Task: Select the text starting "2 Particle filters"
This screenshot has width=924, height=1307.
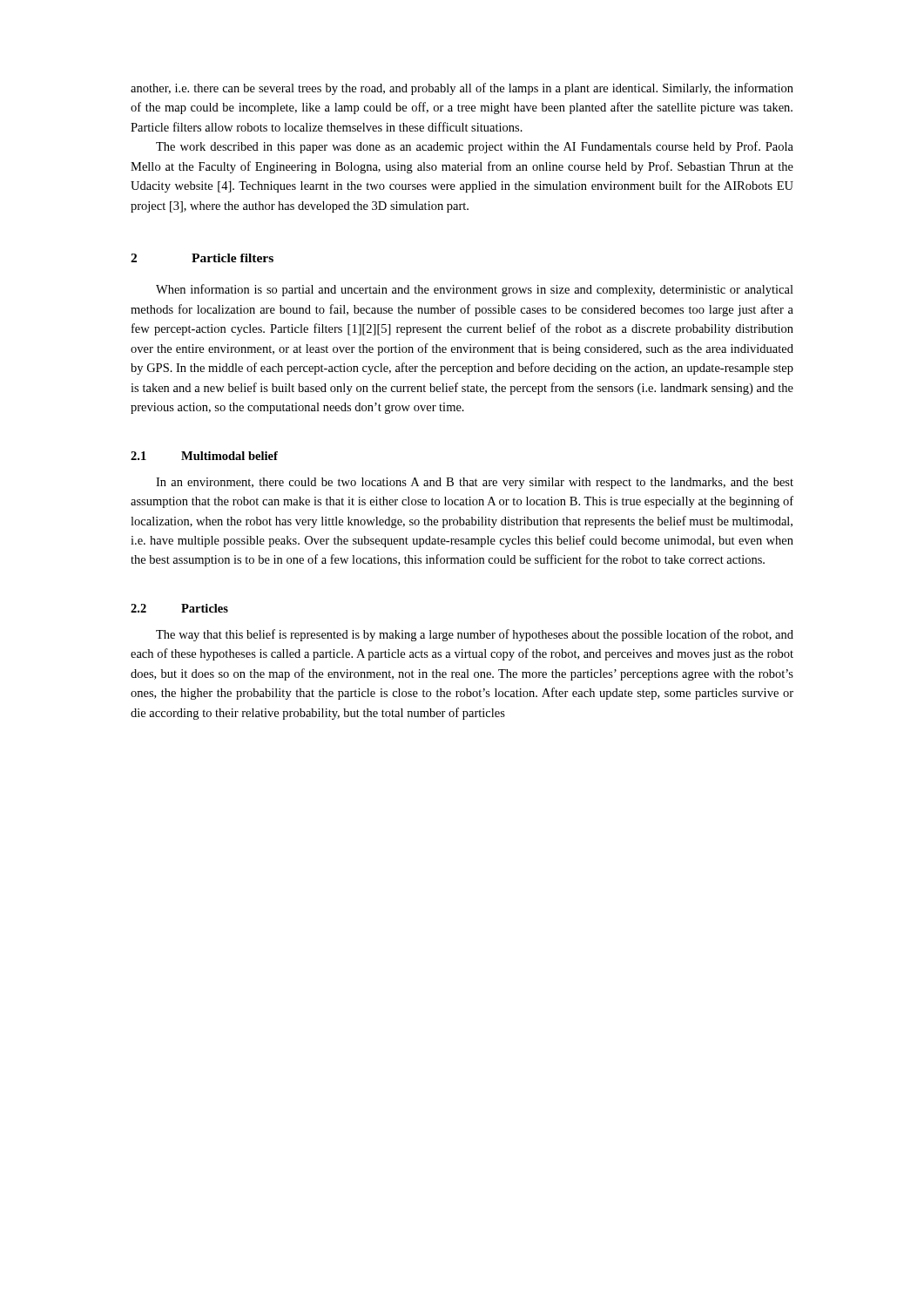Action: (x=202, y=258)
